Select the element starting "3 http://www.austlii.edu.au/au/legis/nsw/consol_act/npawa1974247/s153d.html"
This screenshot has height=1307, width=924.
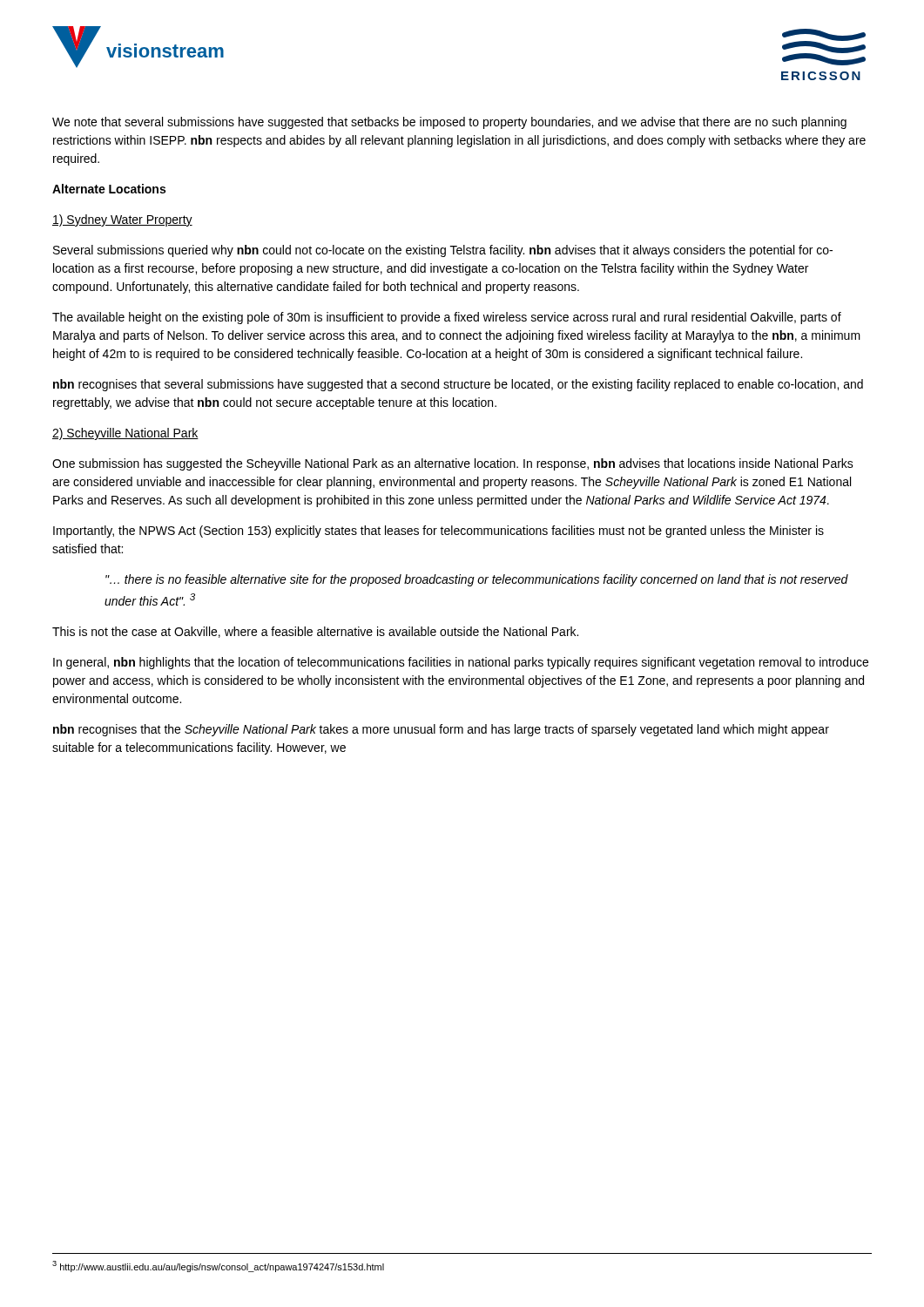click(218, 1266)
